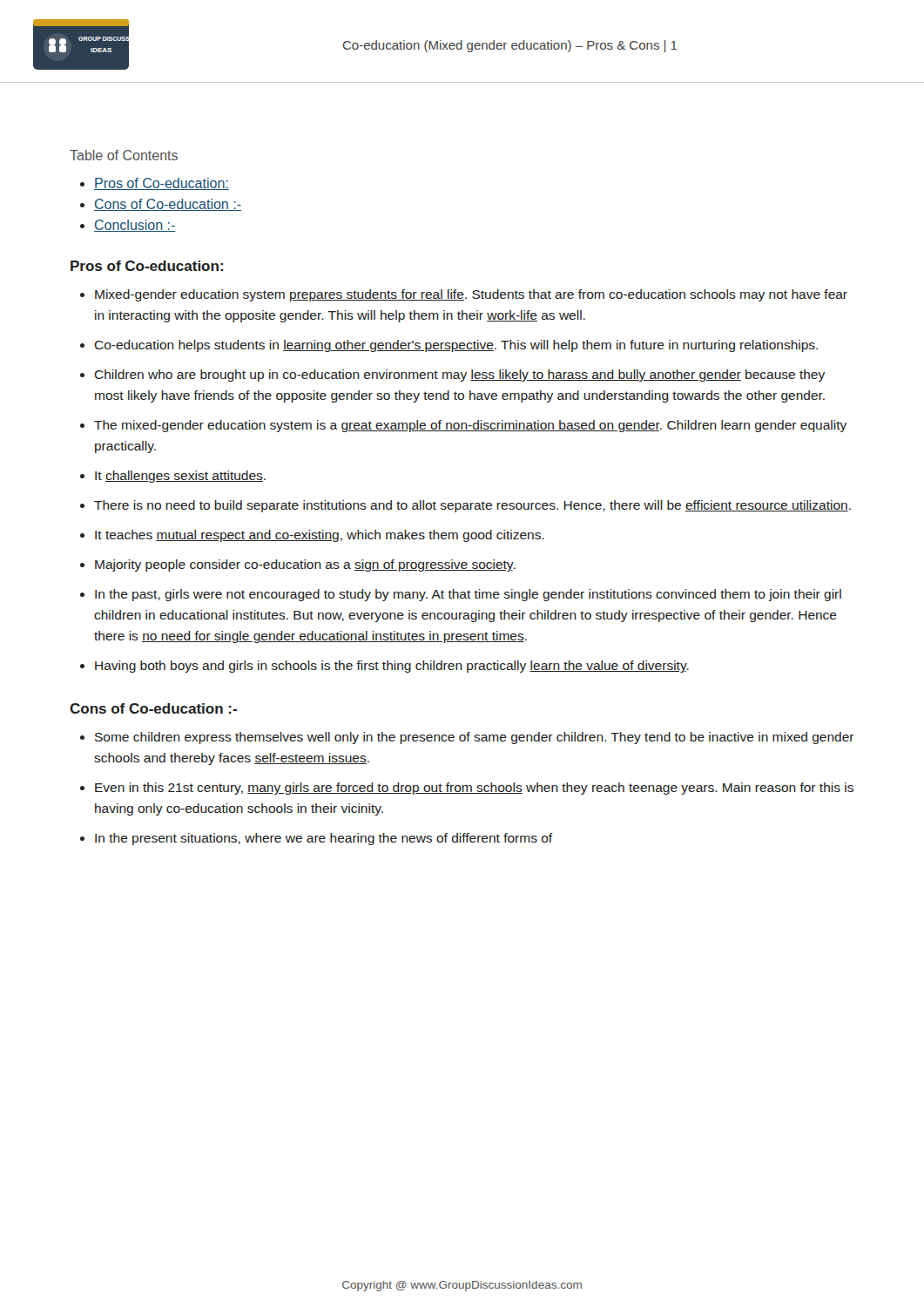Click on the passage starting "The mixed-gender education system is"
Screen dimensions: 1307x924
470,435
